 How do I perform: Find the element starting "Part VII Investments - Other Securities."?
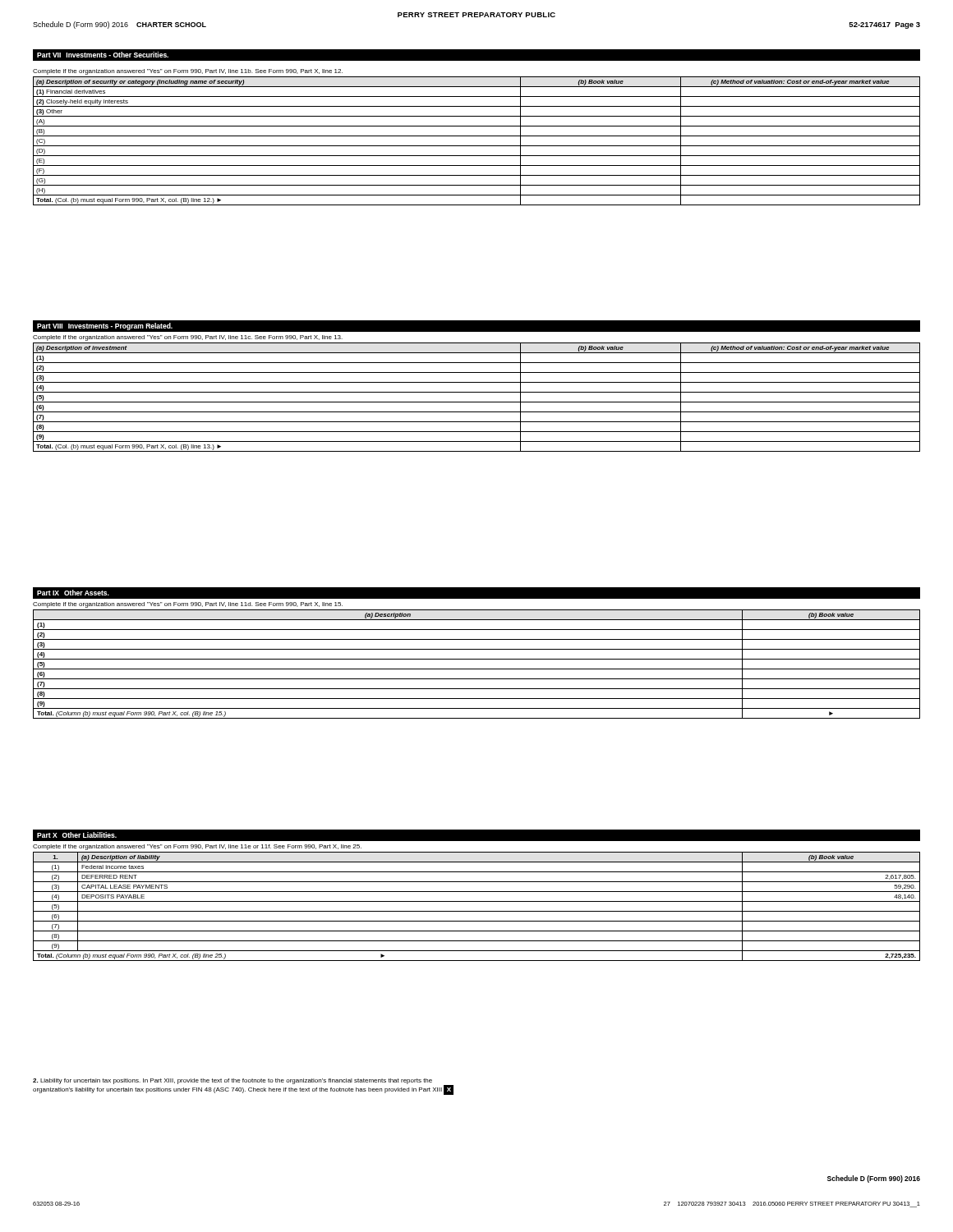click(x=476, y=55)
